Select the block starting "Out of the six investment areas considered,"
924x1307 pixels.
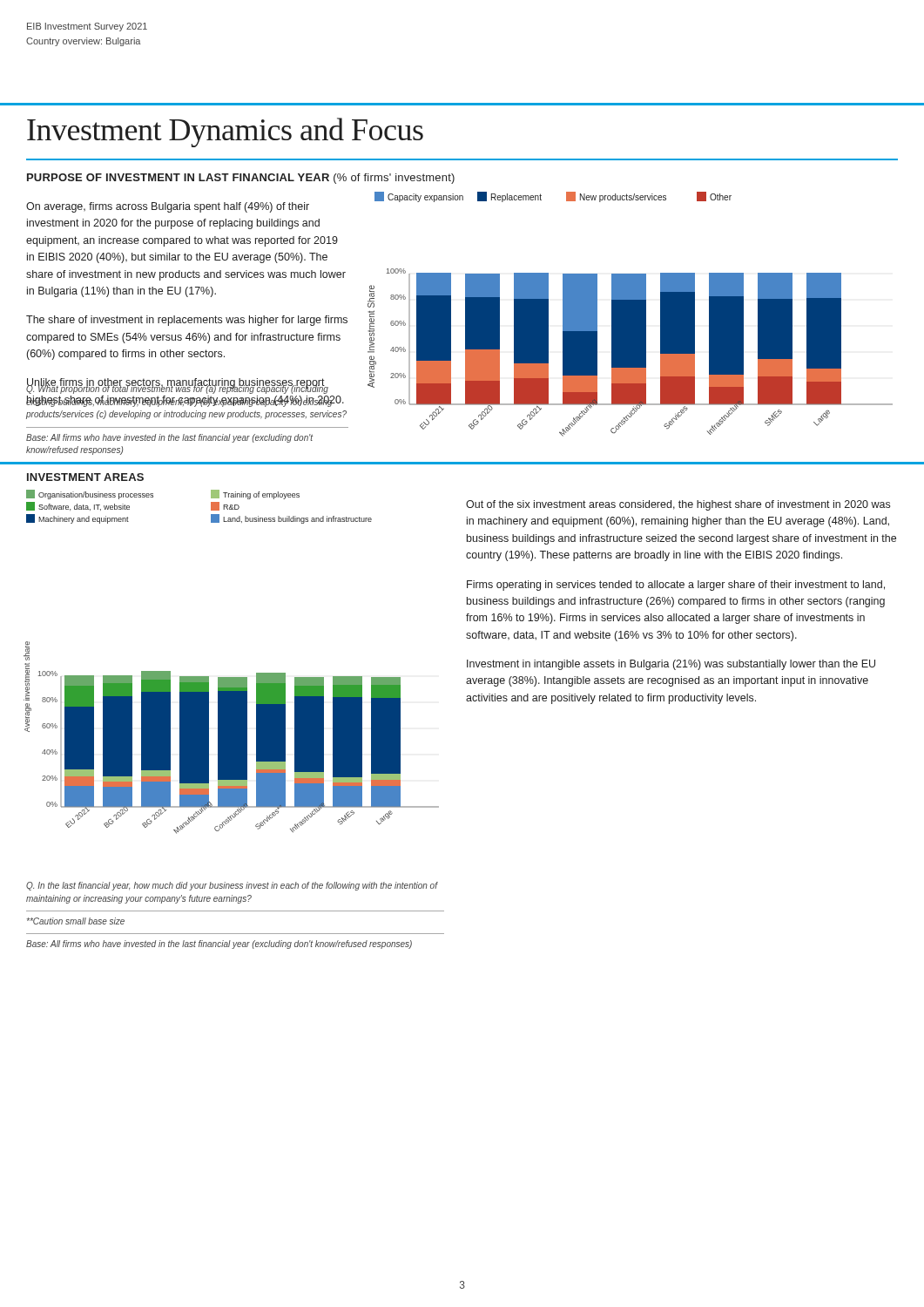coord(681,530)
